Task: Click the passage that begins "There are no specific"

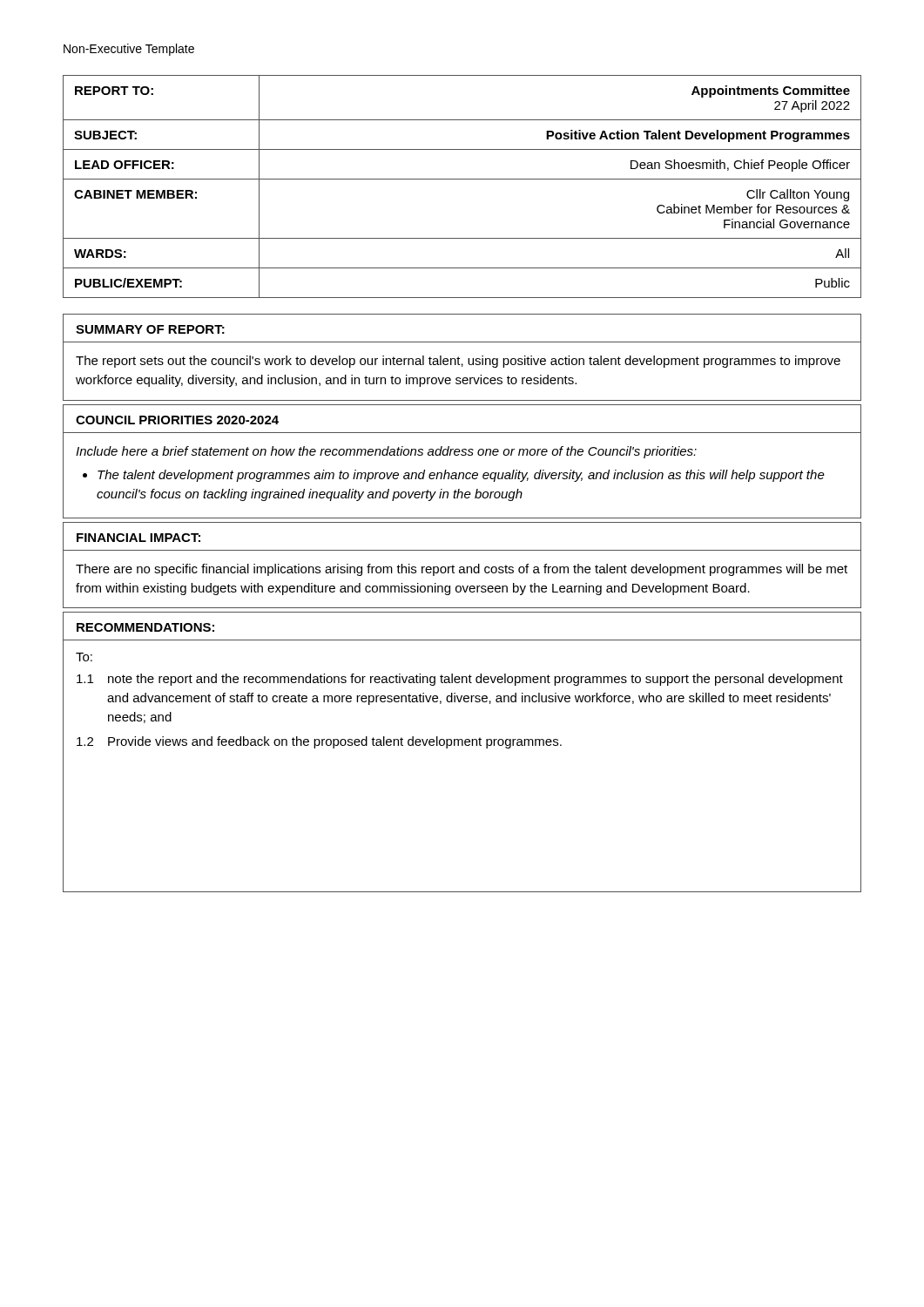Action: (x=462, y=578)
